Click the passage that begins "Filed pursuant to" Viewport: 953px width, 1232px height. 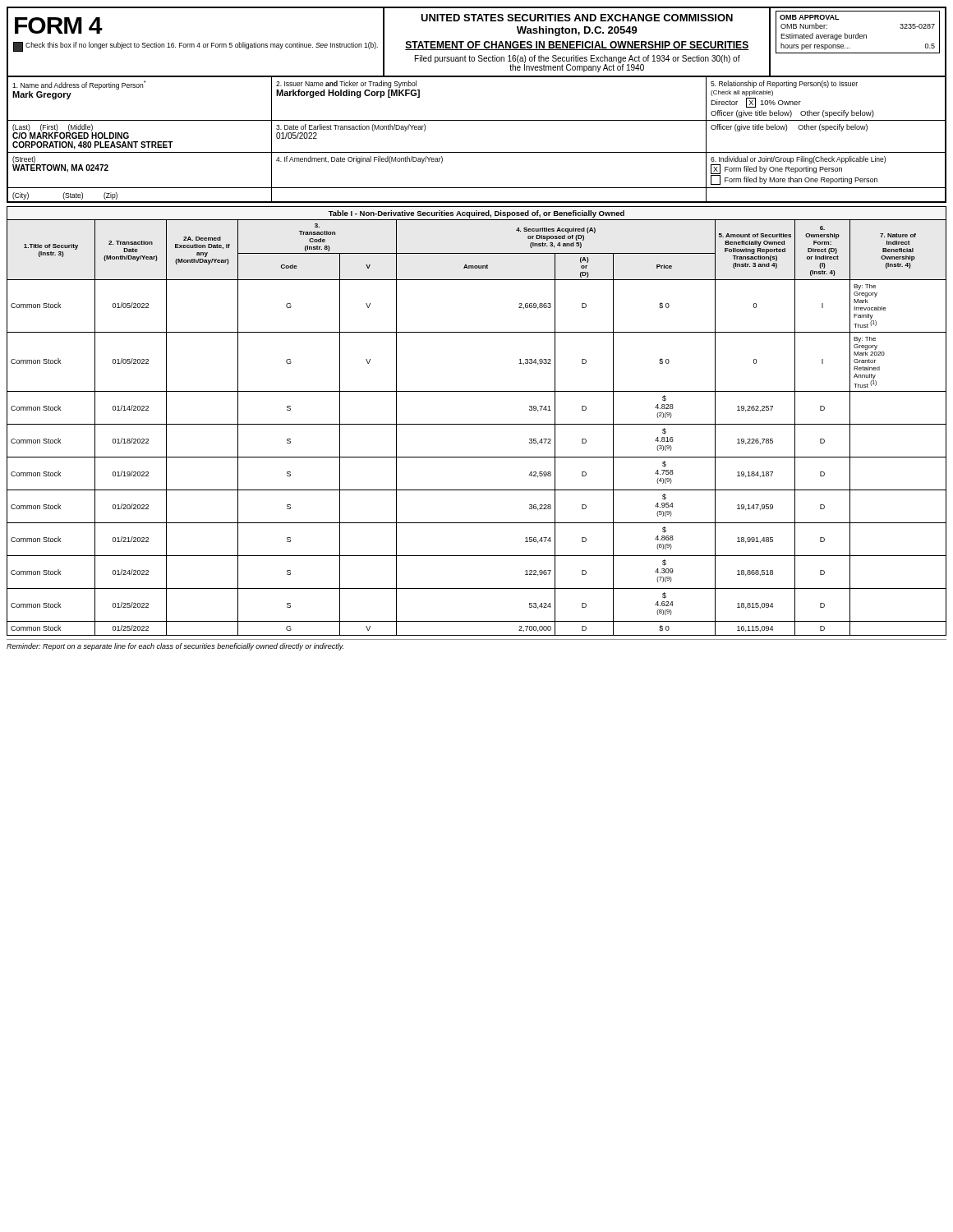[x=577, y=63]
